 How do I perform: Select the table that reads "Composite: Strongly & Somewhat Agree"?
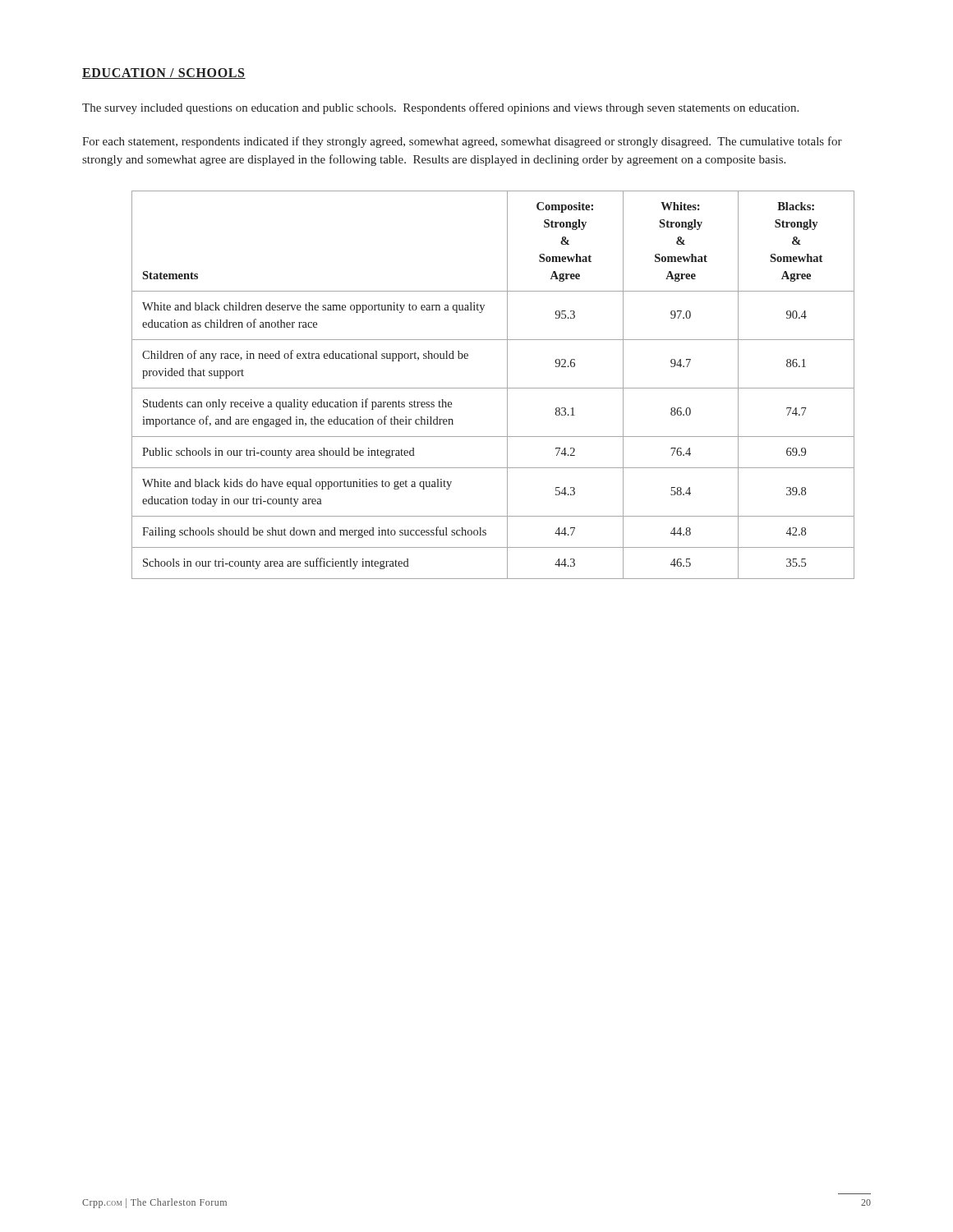tap(493, 384)
